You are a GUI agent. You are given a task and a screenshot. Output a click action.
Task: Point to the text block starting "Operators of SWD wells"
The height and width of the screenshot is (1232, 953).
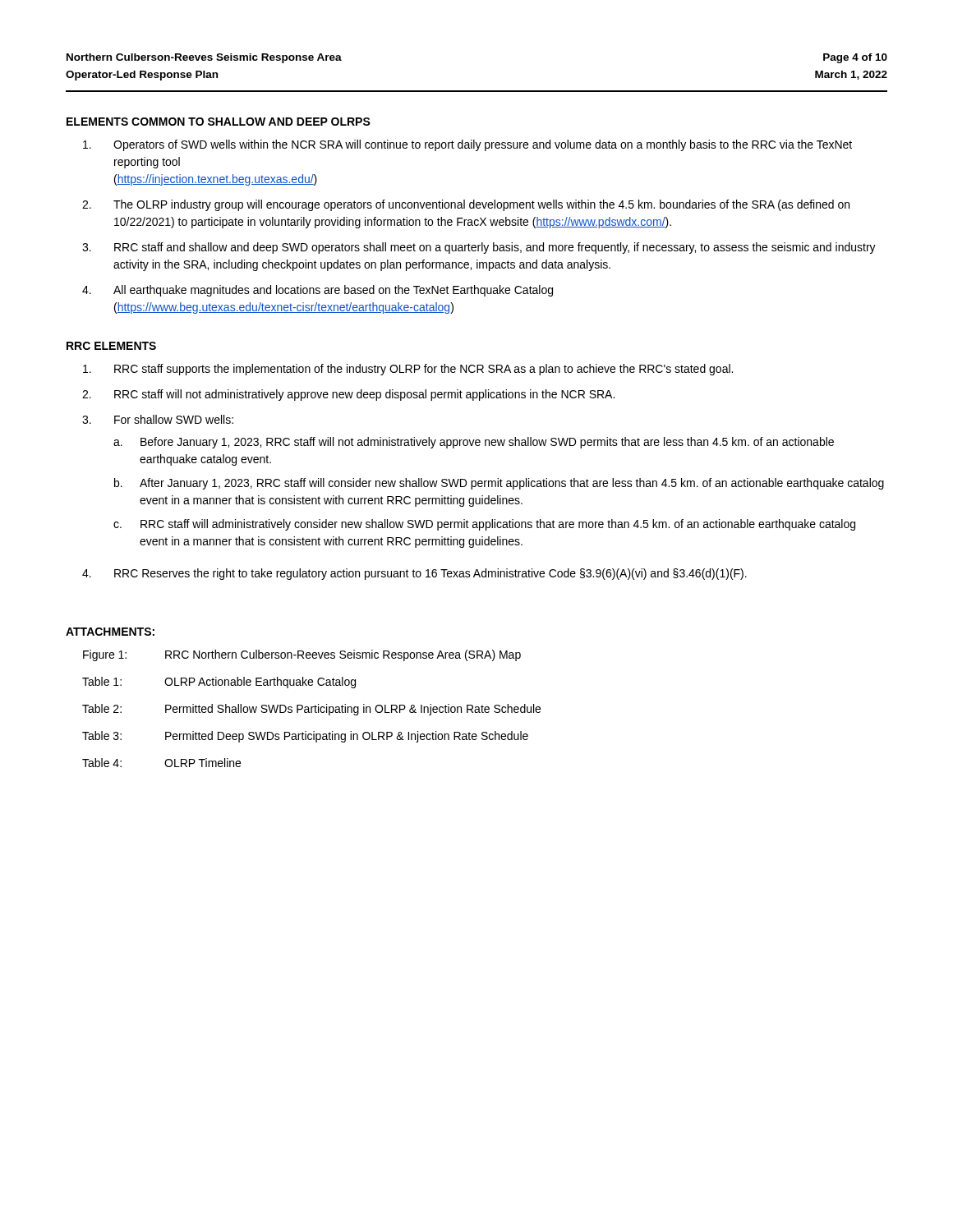[485, 162]
